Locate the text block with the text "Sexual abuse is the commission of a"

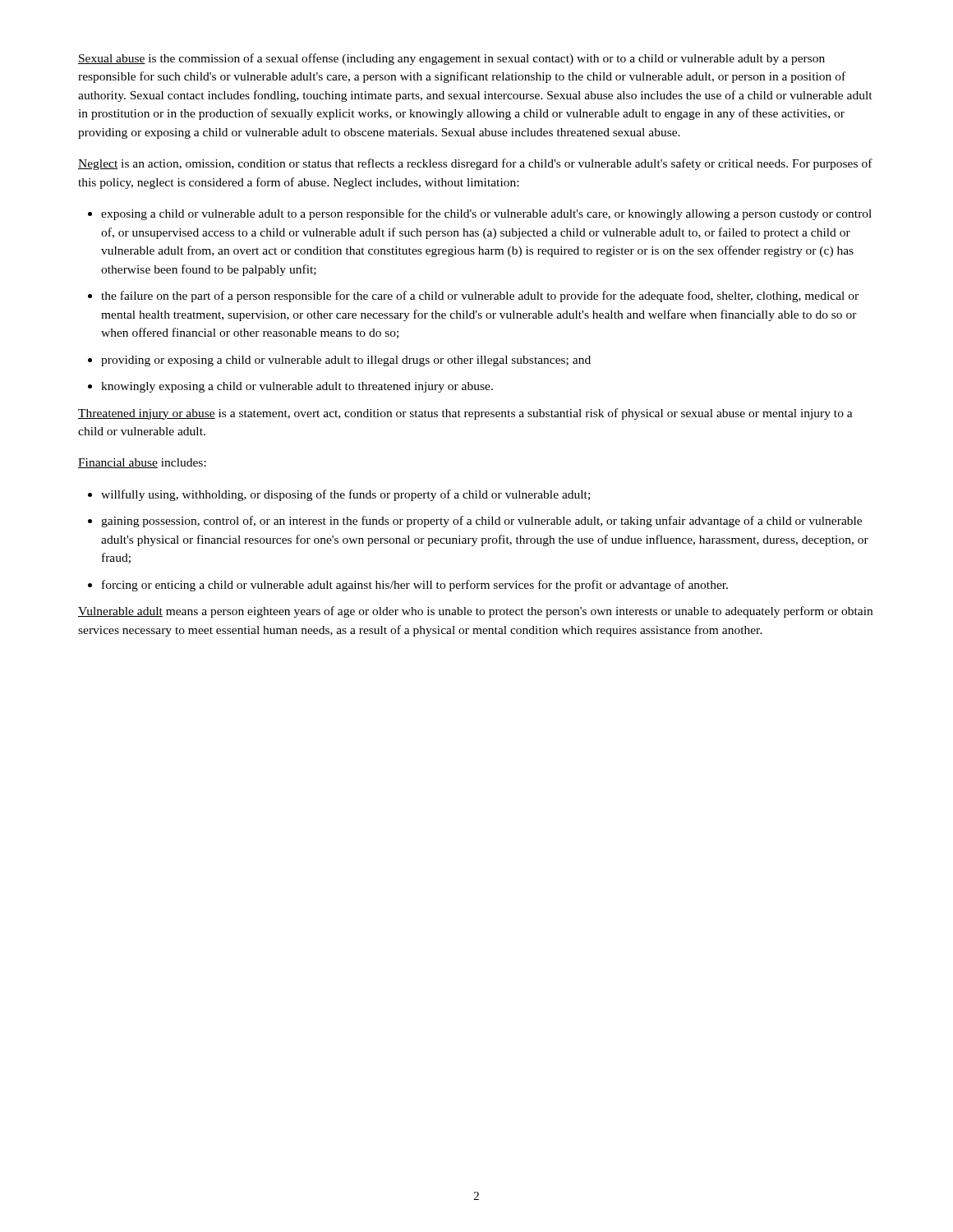click(x=475, y=95)
